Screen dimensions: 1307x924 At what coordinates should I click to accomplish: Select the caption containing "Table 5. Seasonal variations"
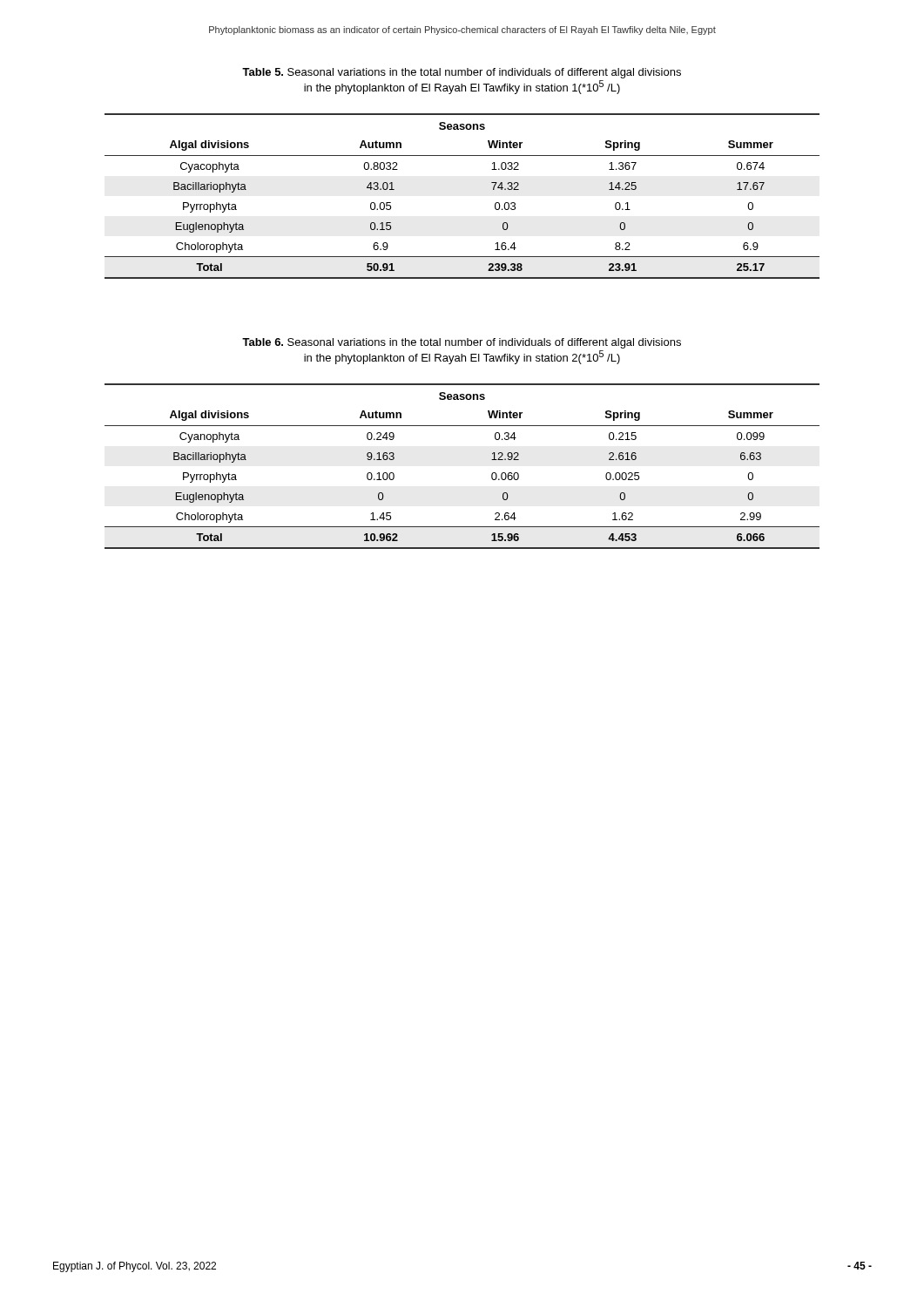click(x=462, y=80)
